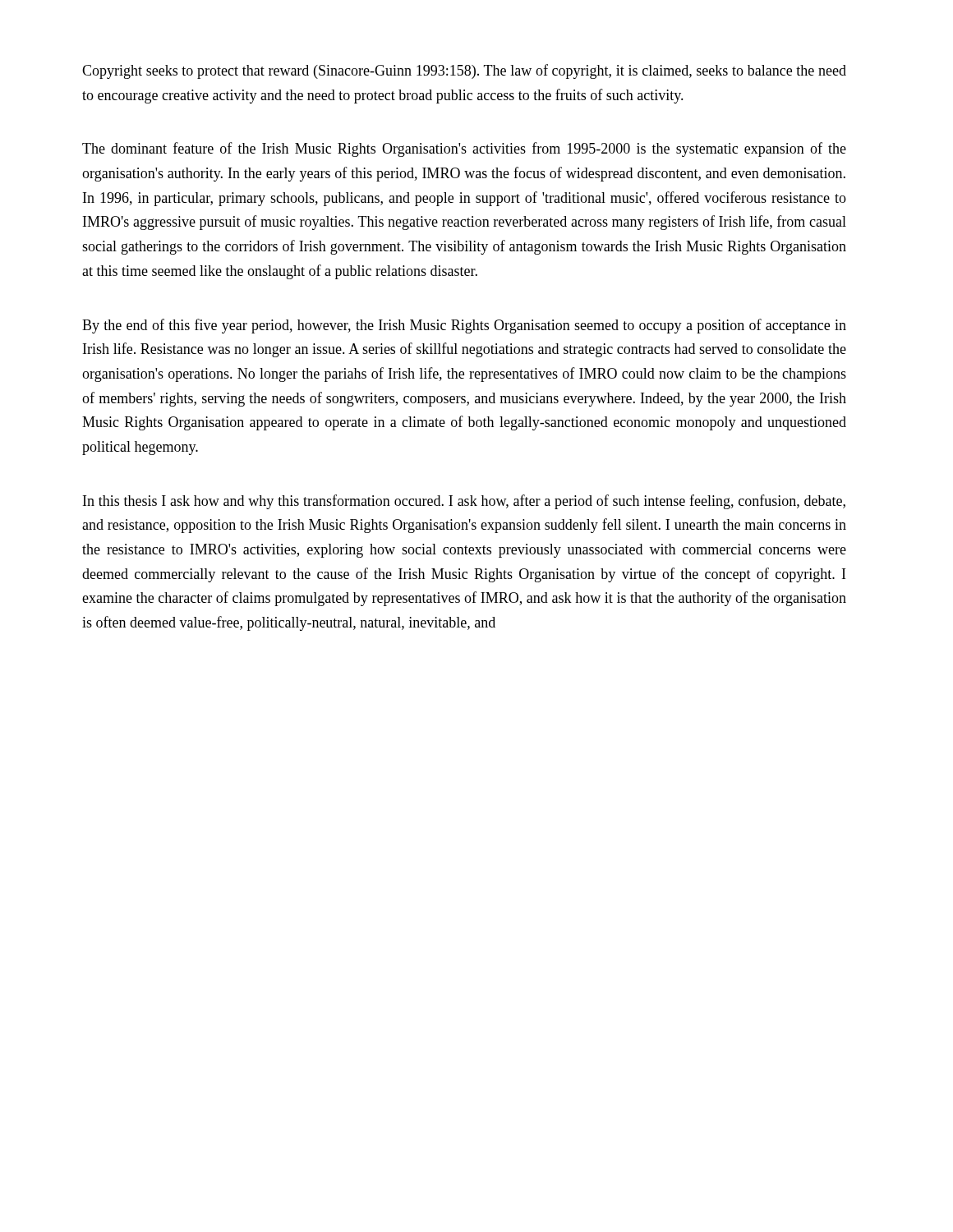This screenshot has height=1232, width=953.
Task: Select the text block that says "By the end of this five"
Action: click(464, 386)
